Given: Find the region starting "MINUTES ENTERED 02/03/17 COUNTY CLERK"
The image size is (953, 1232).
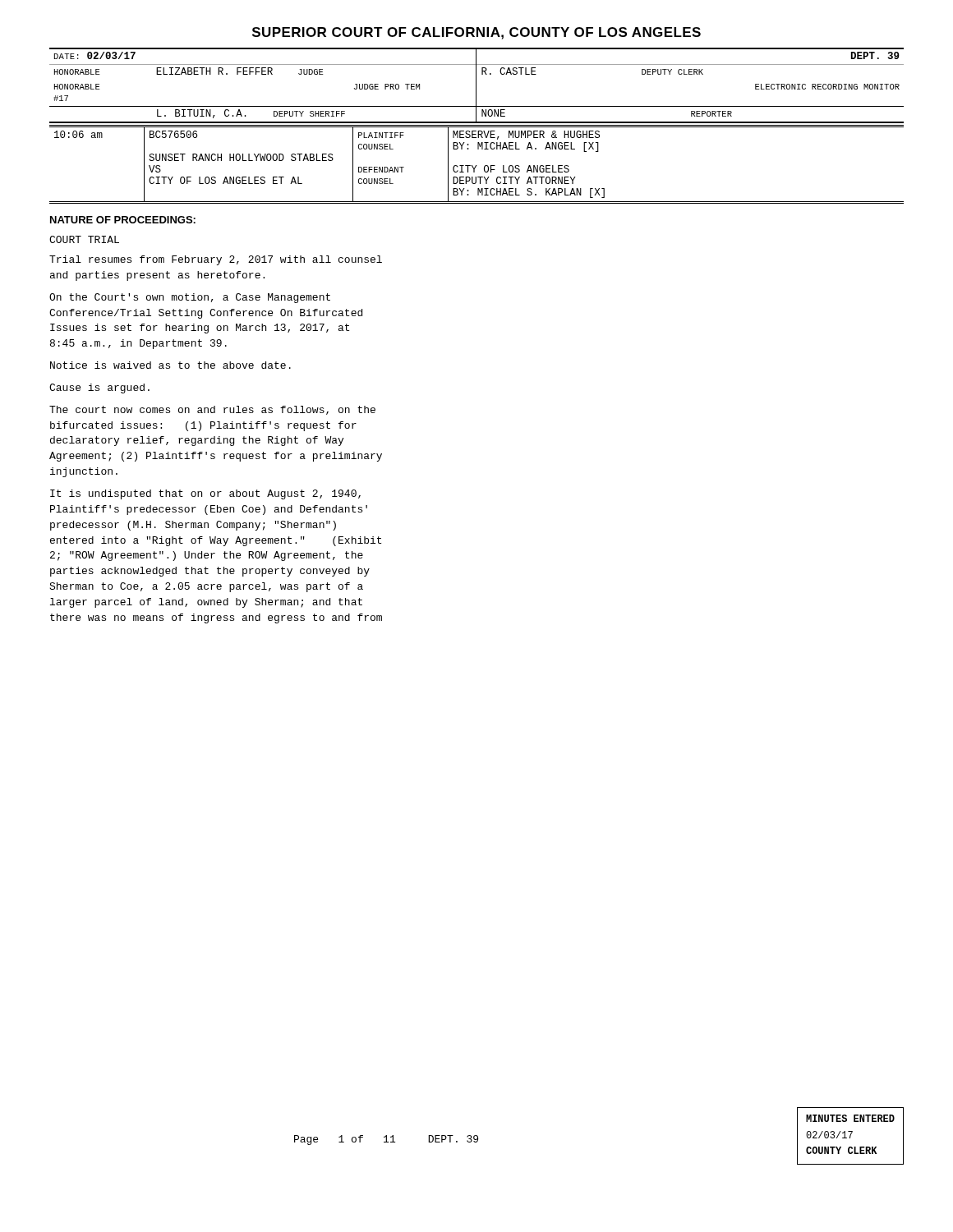Looking at the screenshot, I should pyautogui.click(x=850, y=1136).
